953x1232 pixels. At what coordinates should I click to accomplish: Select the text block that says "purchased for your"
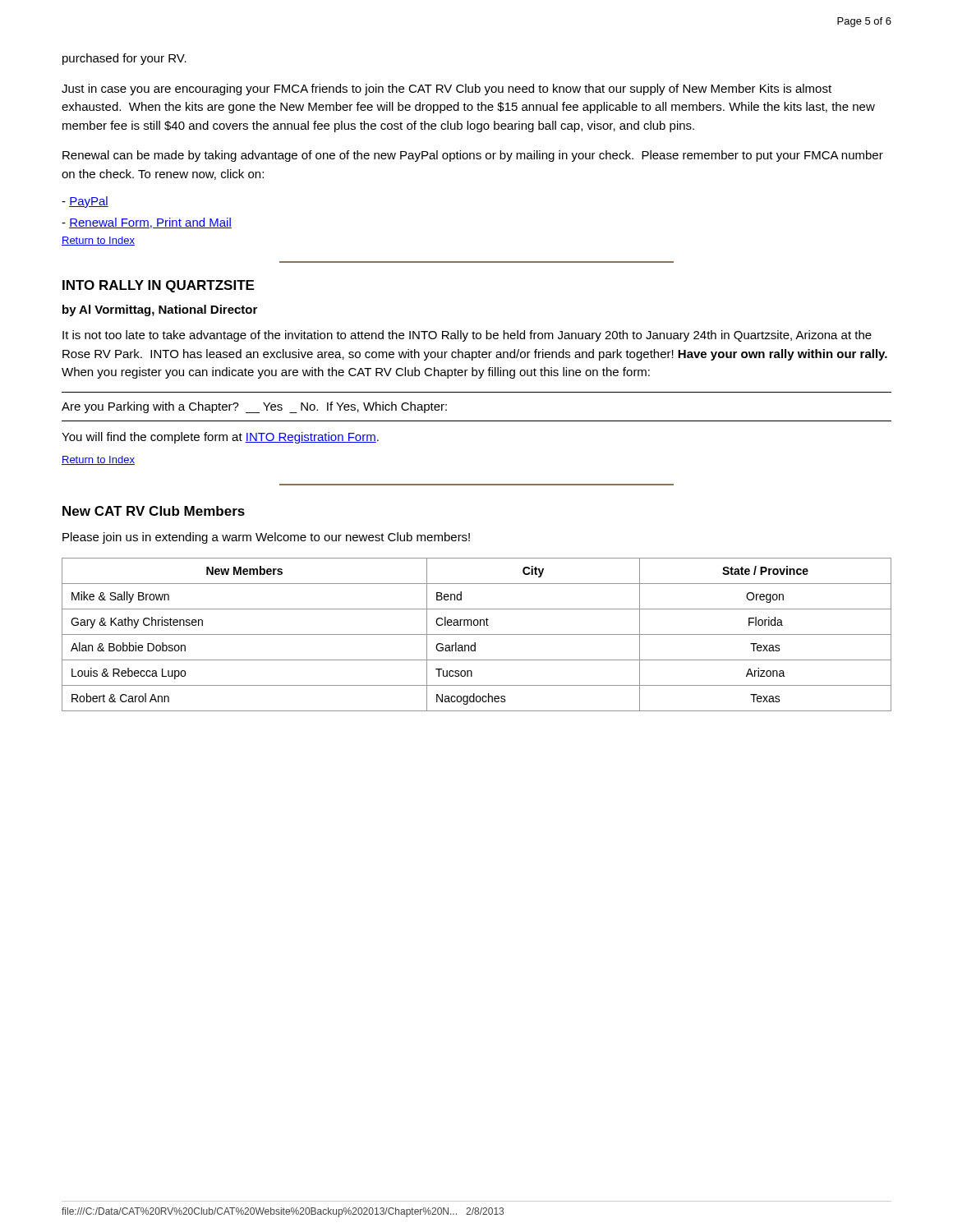pos(124,58)
